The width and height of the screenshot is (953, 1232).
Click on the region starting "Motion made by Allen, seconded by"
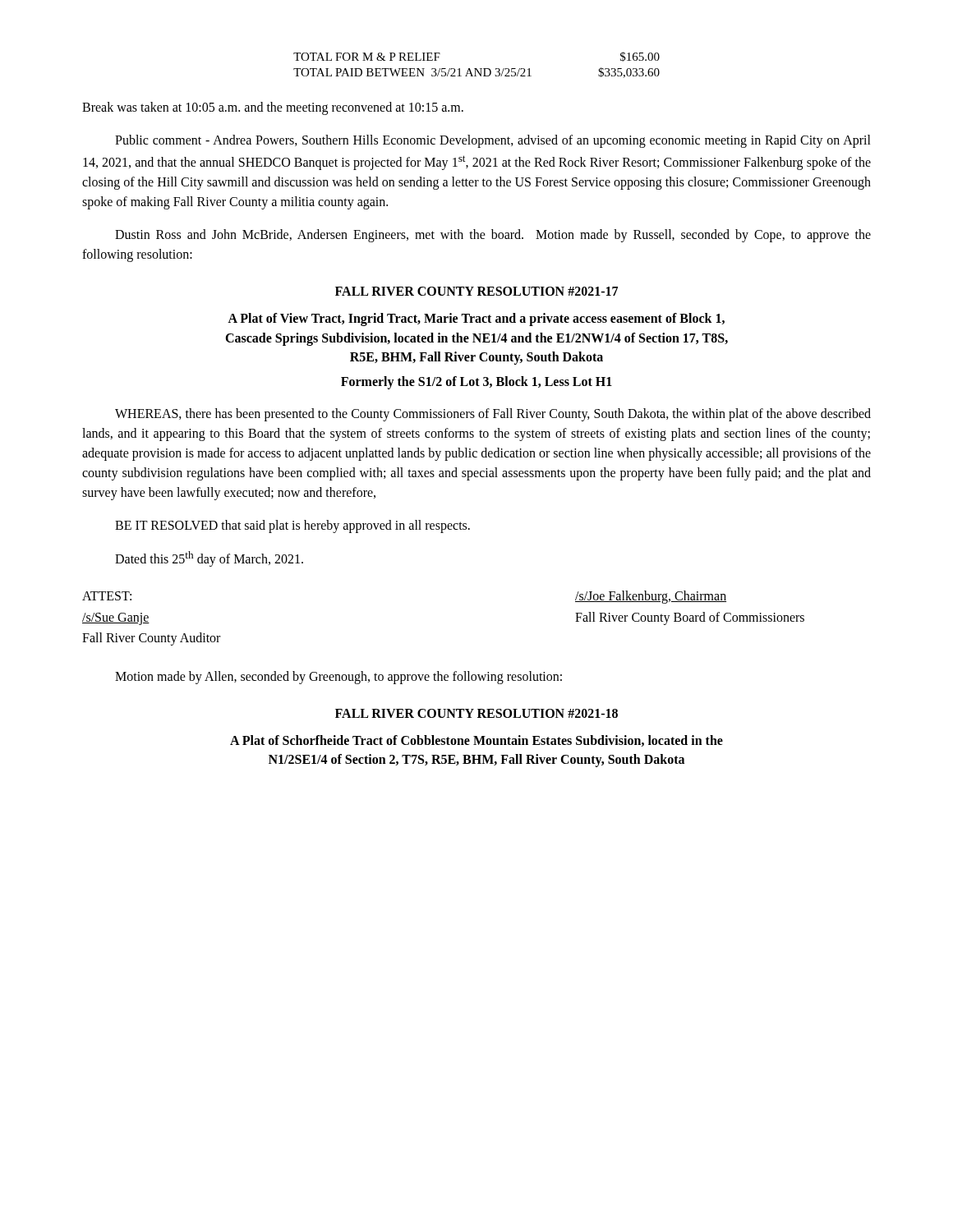pos(339,676)
